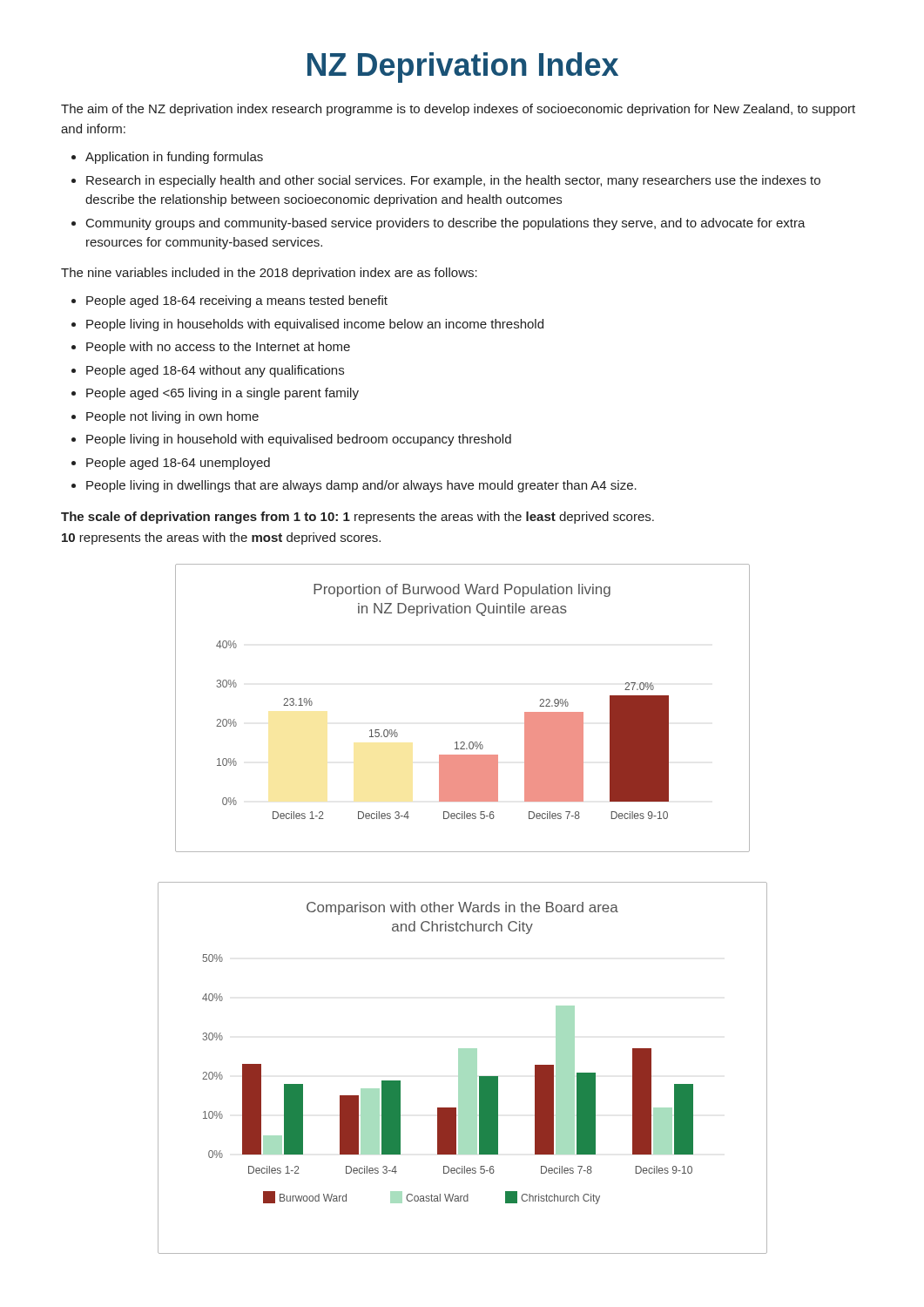Locate the text block containing "The aim of the NZ deprivation"
Screen dimensions: 1307x924
458,118
